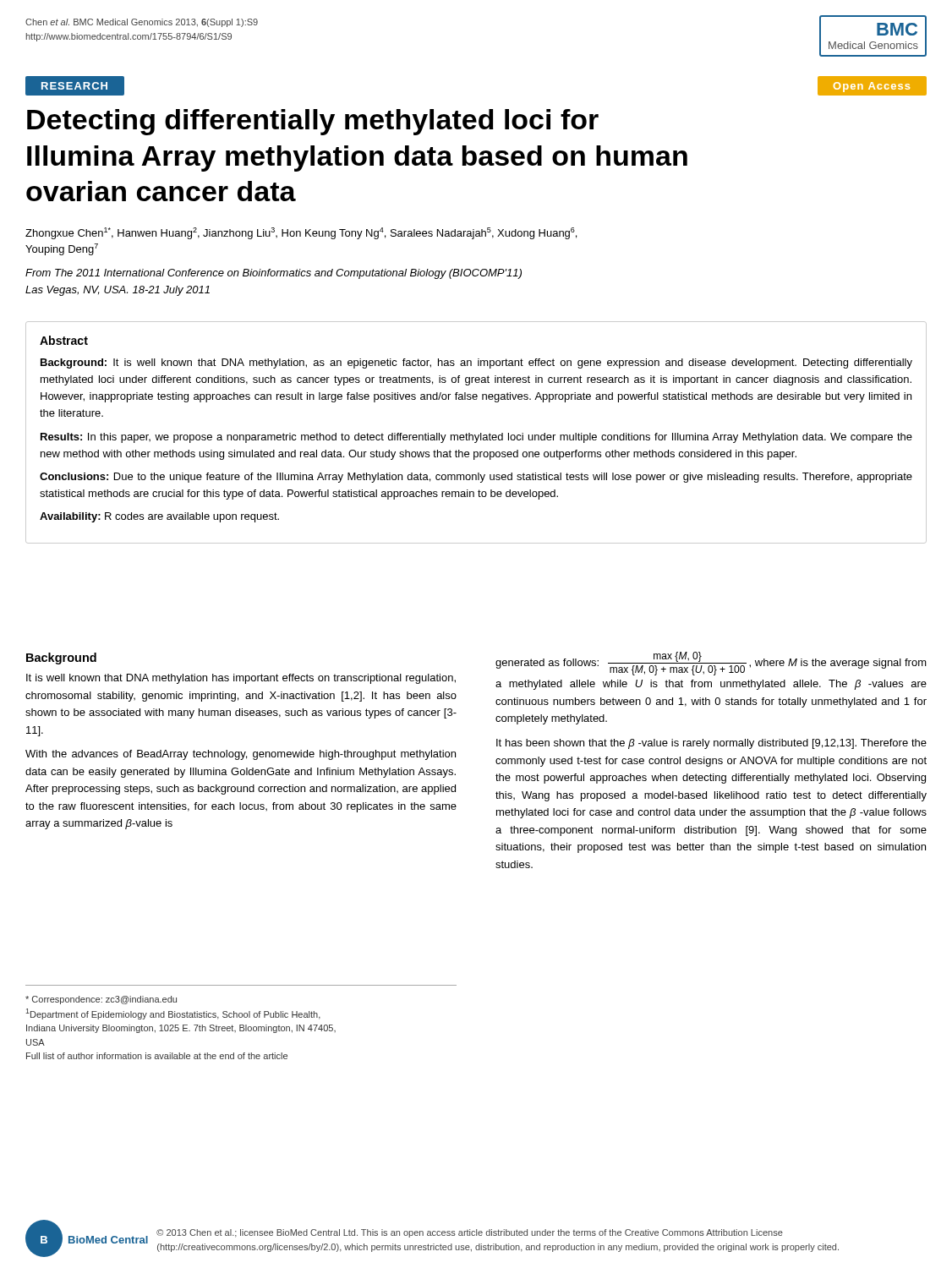
Task: Where is the passage that starts "generated as follows: max {M, 0}"?
Action: coord(711,688)
